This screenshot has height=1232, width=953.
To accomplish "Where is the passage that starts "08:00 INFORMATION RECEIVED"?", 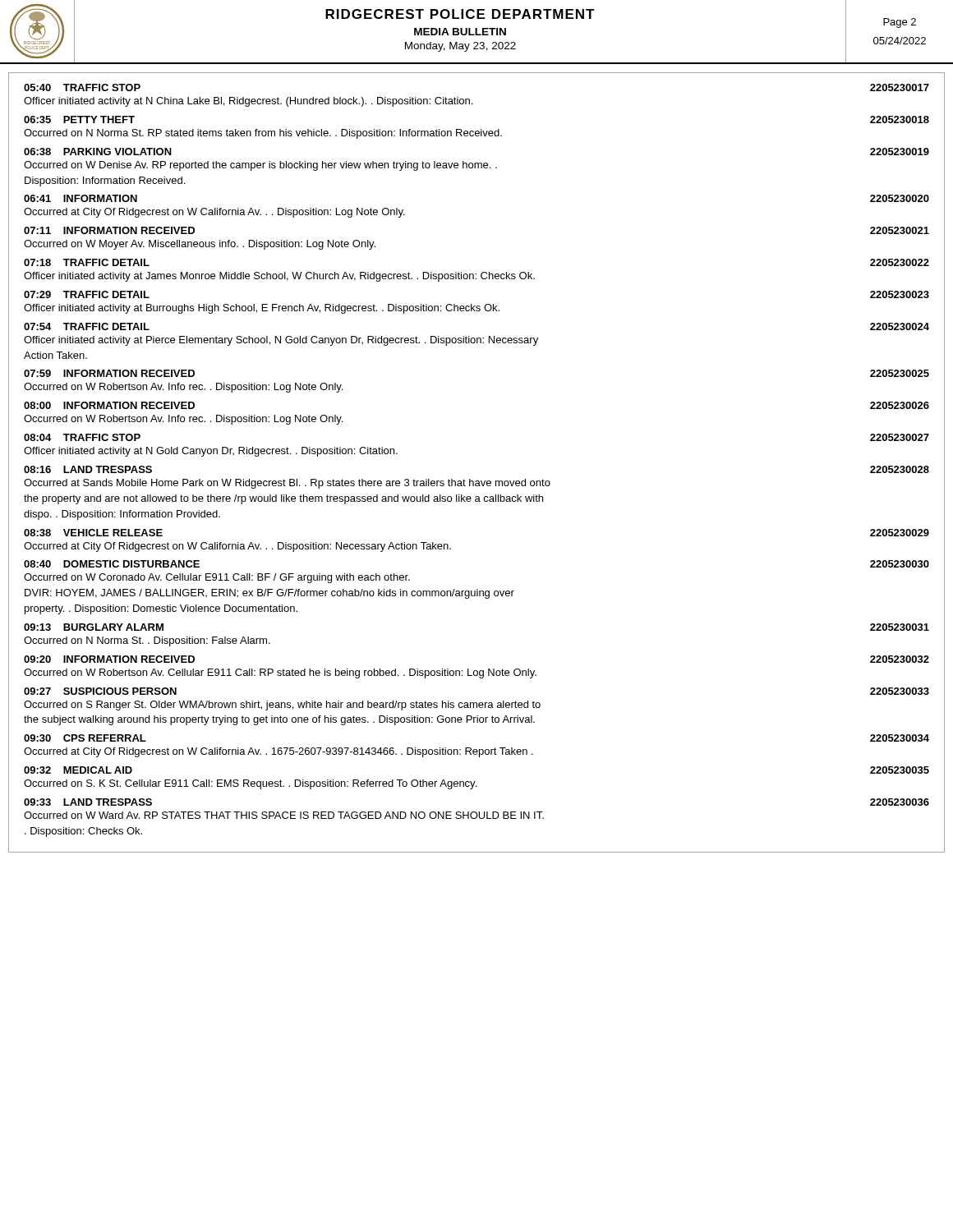I will 37,405.
